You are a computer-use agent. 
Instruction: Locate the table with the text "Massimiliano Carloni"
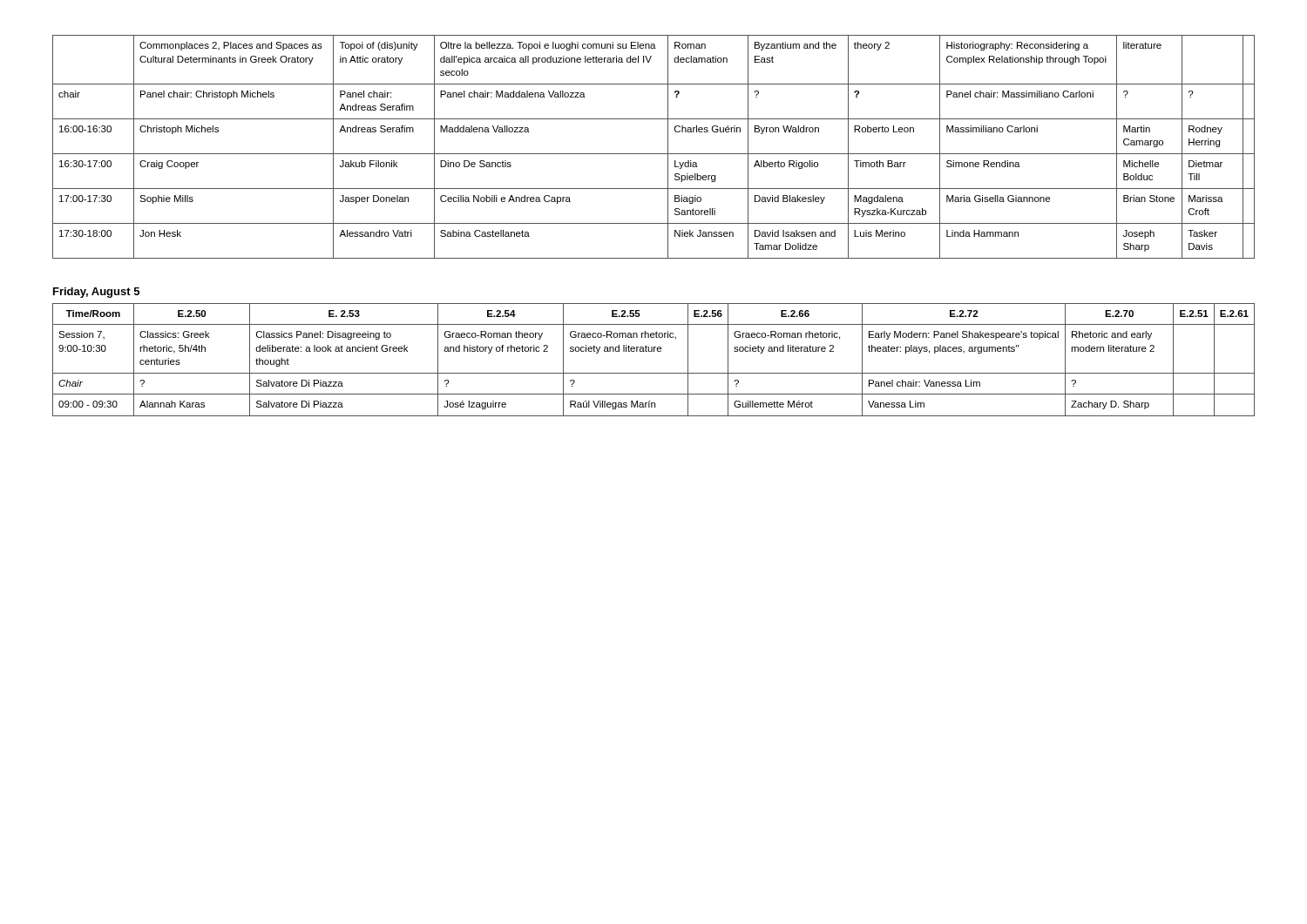click(x=654, y=147)
